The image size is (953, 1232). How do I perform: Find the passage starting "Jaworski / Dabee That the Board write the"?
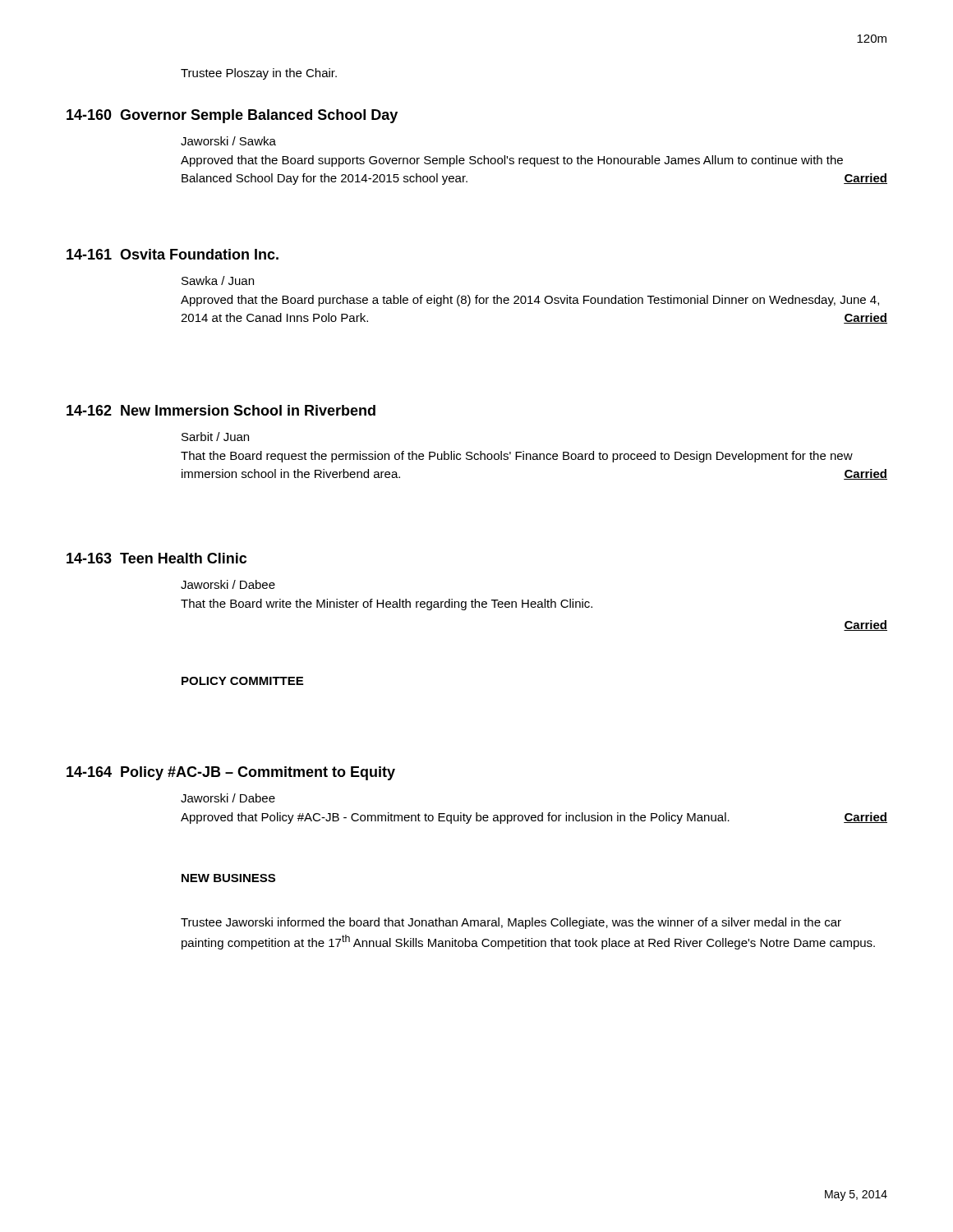534,606
